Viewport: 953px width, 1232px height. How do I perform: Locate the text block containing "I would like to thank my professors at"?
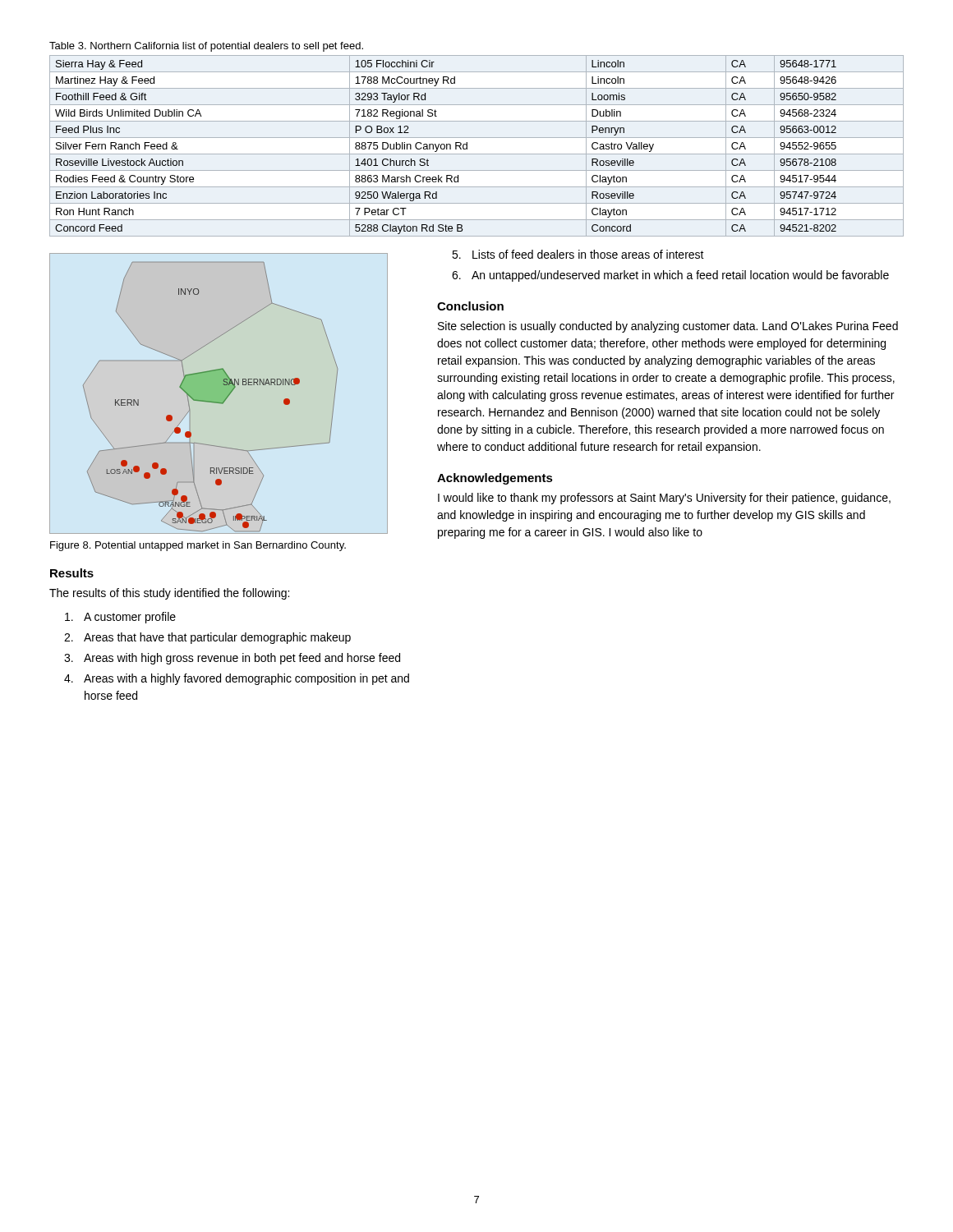[664, 515]
